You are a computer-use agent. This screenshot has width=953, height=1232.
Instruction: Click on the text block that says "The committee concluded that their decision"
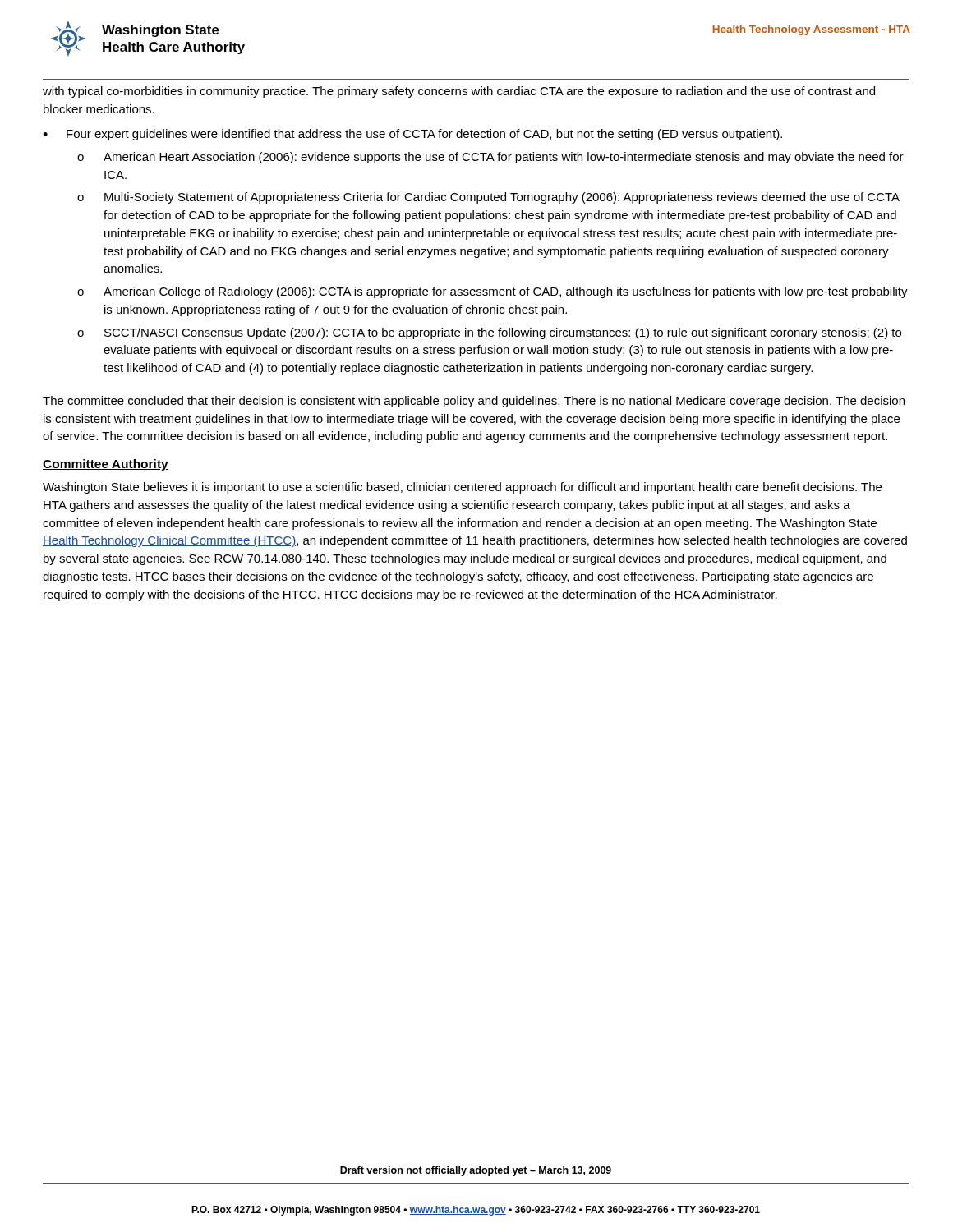click(x=474, y=418)
